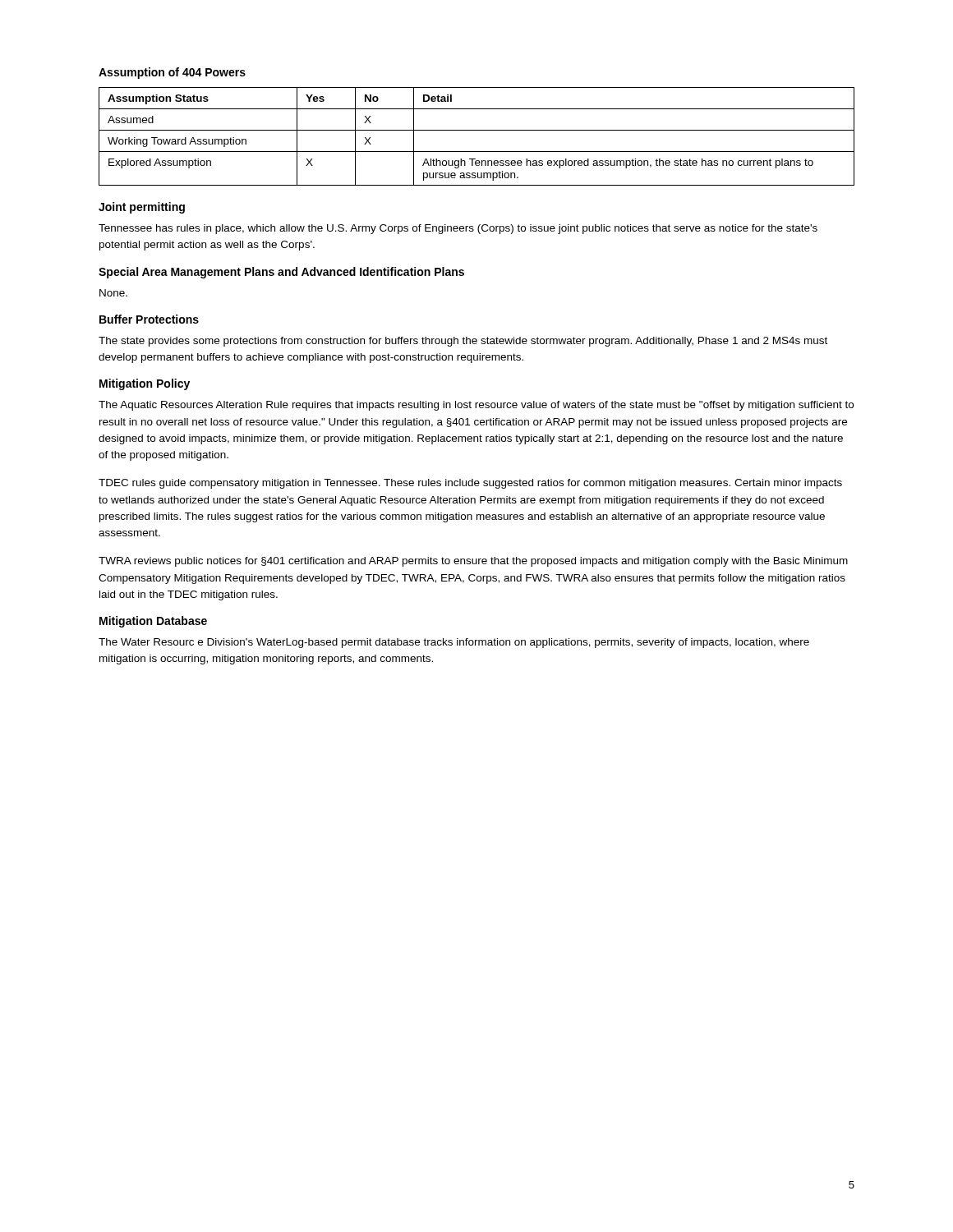This screenshot has height=1232, width=953.
Task: Find the text block starting "Buffer Protections"
Action: click(149, 319)
